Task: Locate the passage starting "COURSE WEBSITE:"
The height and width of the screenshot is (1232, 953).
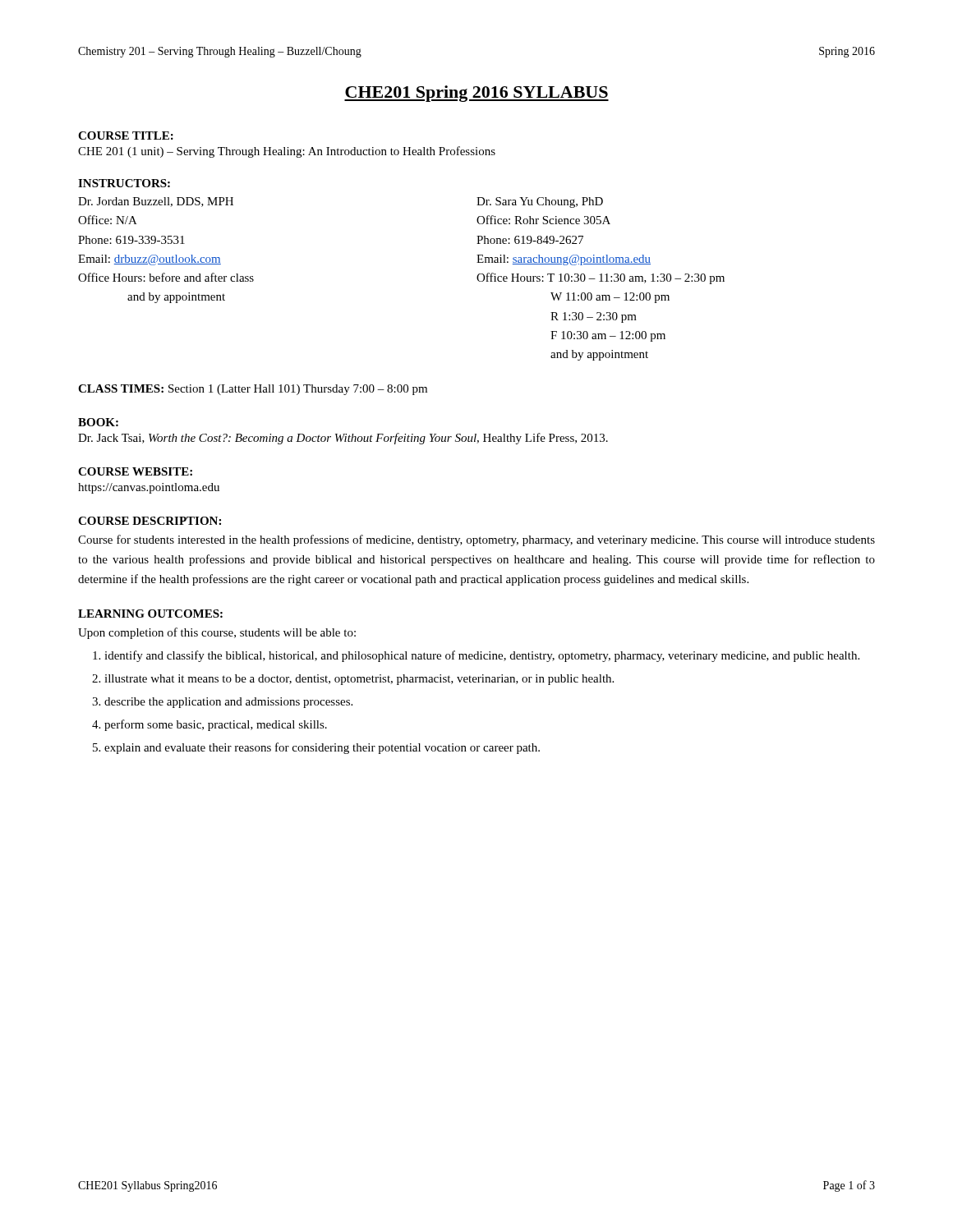Action: tap(136, 472)
